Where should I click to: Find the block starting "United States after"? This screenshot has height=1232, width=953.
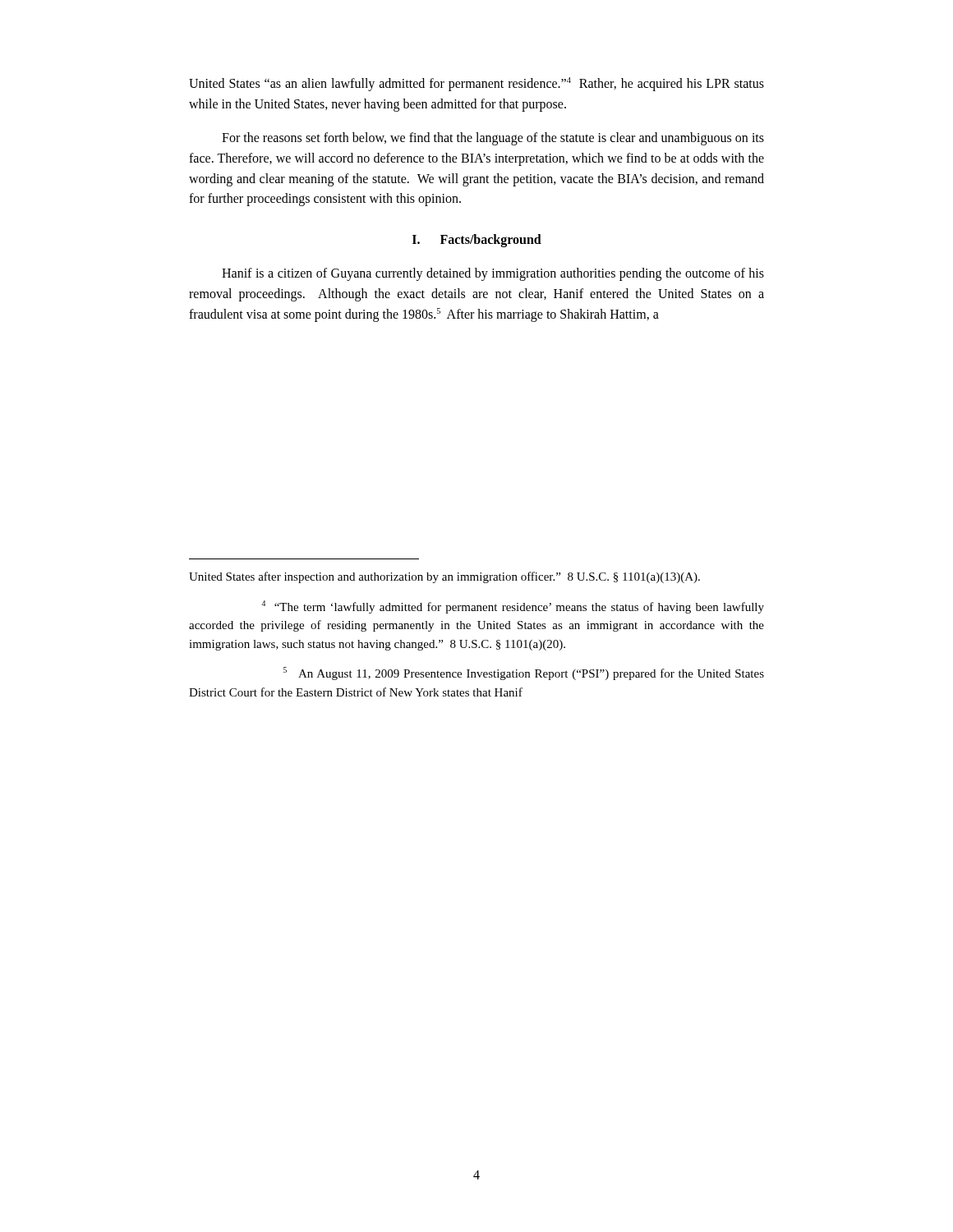pos(445,577)
